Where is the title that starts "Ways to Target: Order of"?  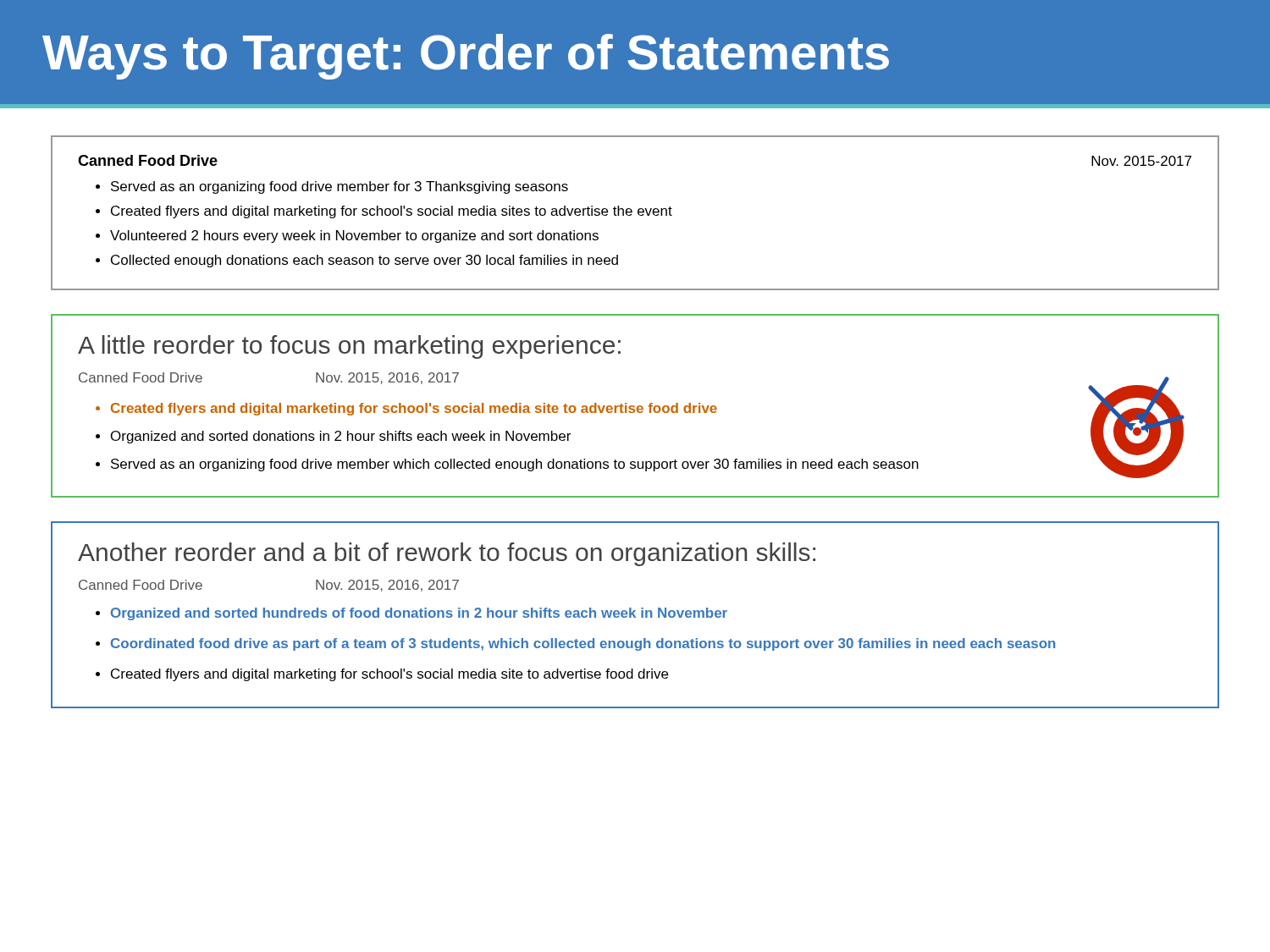point(635,52)
